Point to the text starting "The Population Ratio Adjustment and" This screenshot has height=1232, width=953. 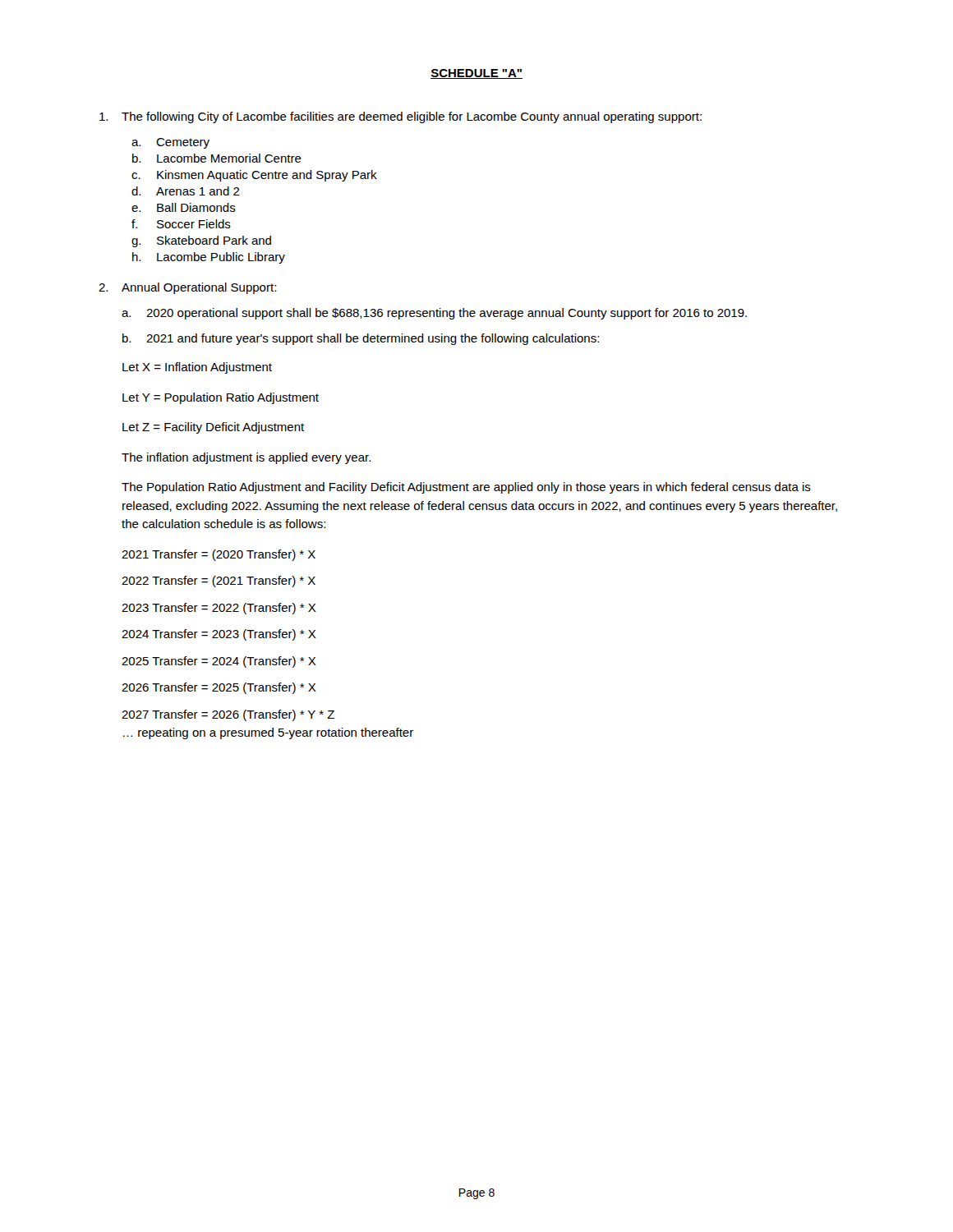click(x=480, y=505)
